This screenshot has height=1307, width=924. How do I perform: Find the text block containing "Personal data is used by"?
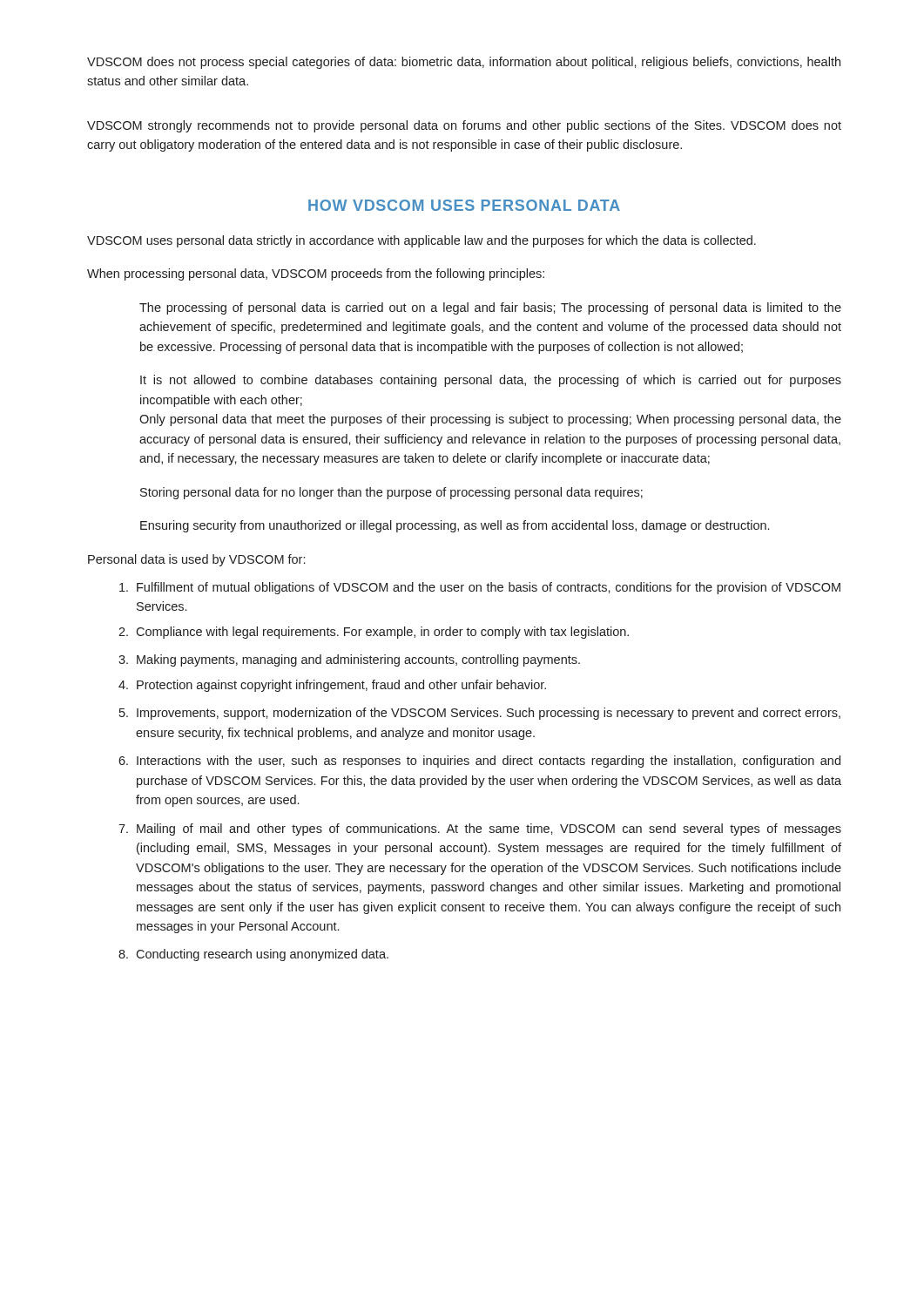tap(197, 559)
